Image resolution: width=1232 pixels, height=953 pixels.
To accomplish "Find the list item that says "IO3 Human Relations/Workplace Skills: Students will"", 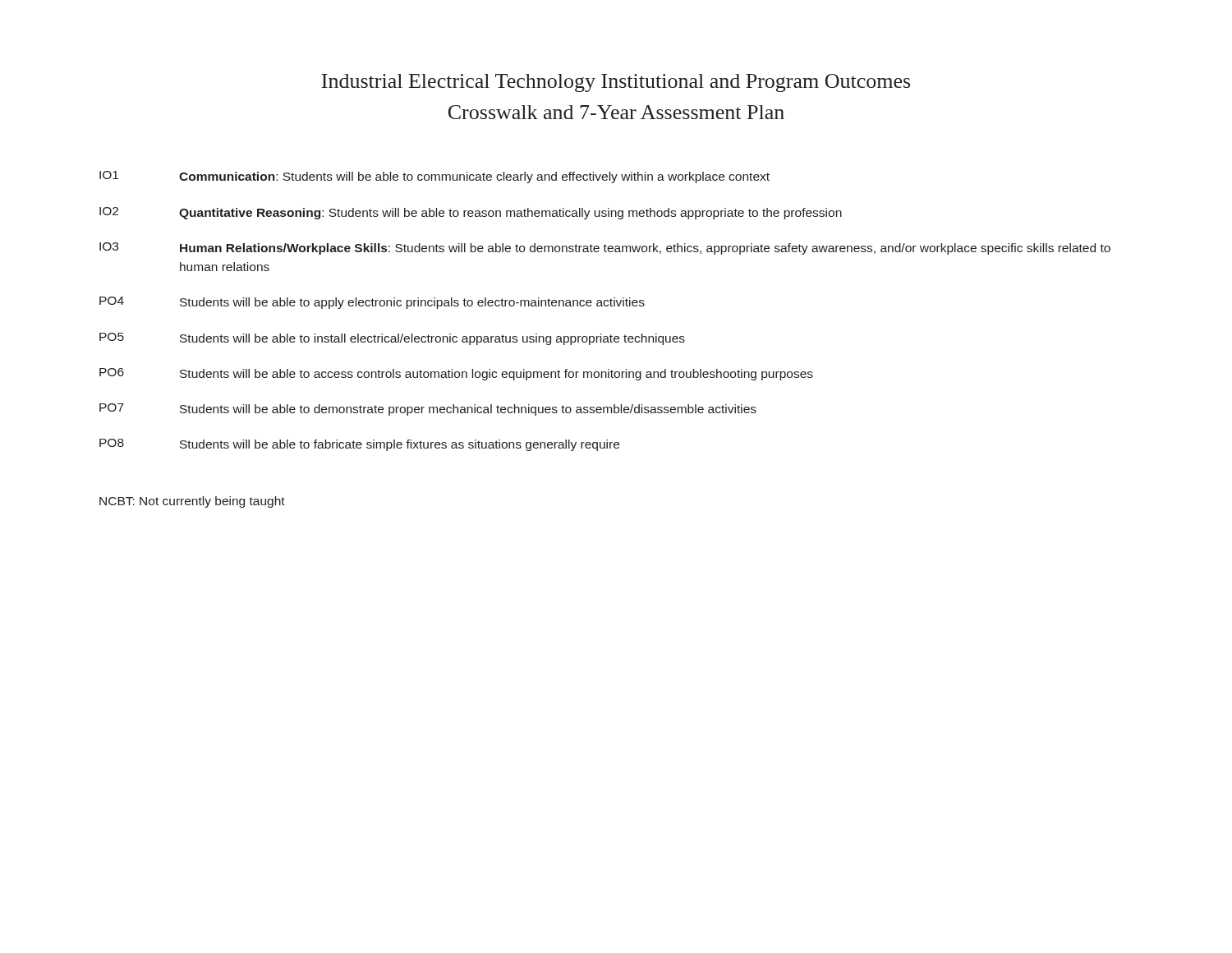I will tap(616, 257).
